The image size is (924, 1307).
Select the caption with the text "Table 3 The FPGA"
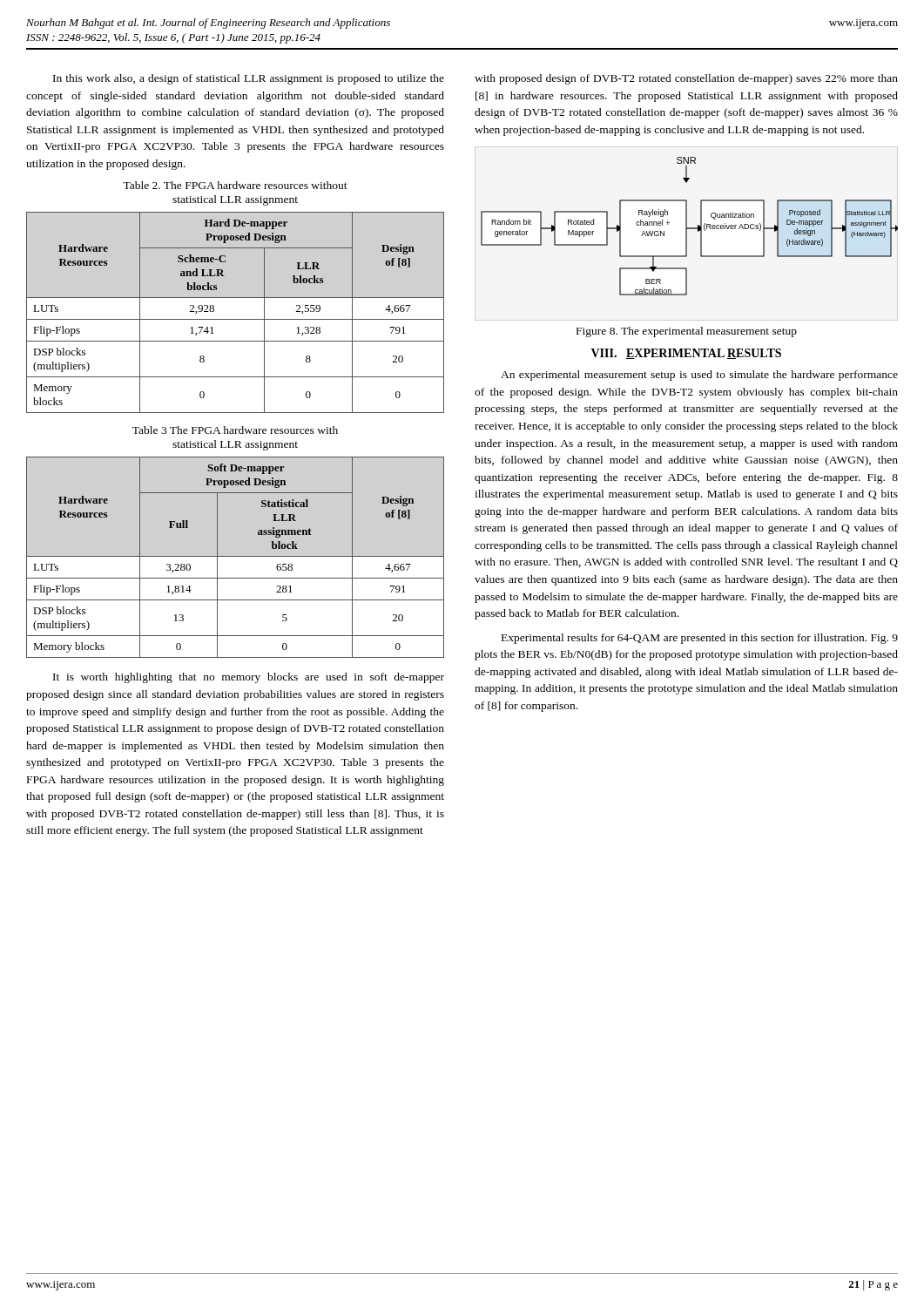pyautogui.click(x=235, y=437)
